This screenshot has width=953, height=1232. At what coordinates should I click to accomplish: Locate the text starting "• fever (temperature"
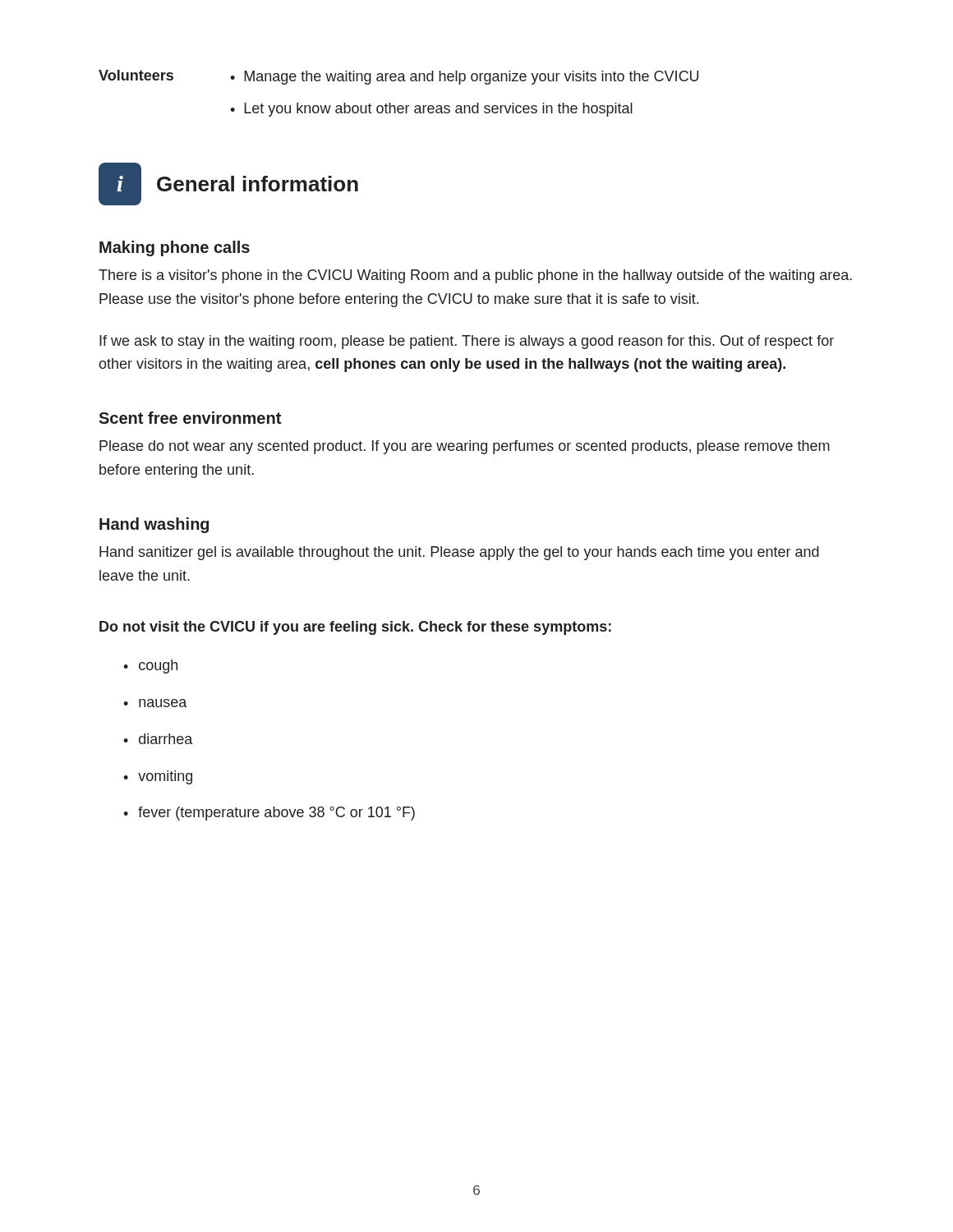(269, 814)
